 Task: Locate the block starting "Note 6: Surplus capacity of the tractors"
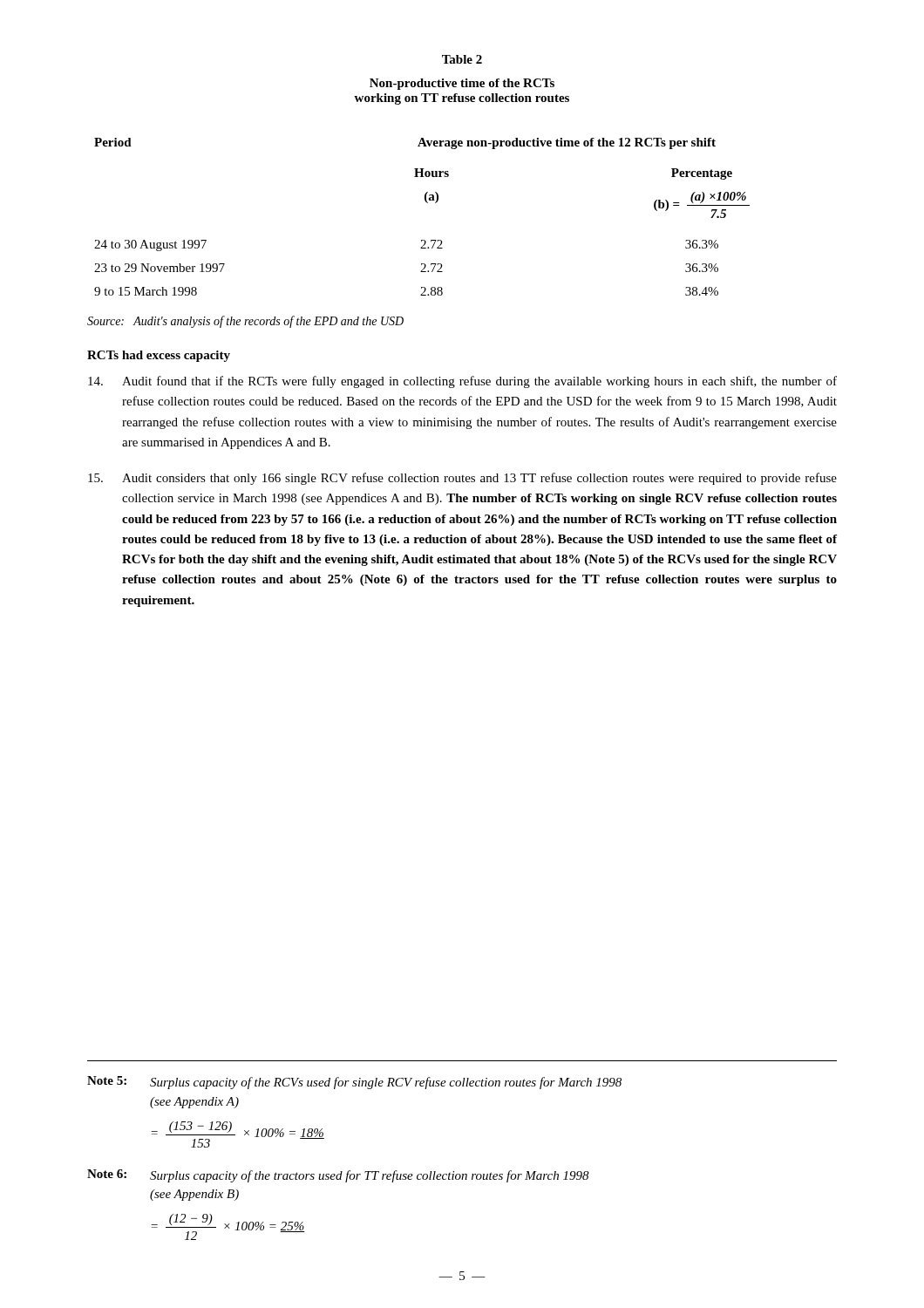[338, 1176]
